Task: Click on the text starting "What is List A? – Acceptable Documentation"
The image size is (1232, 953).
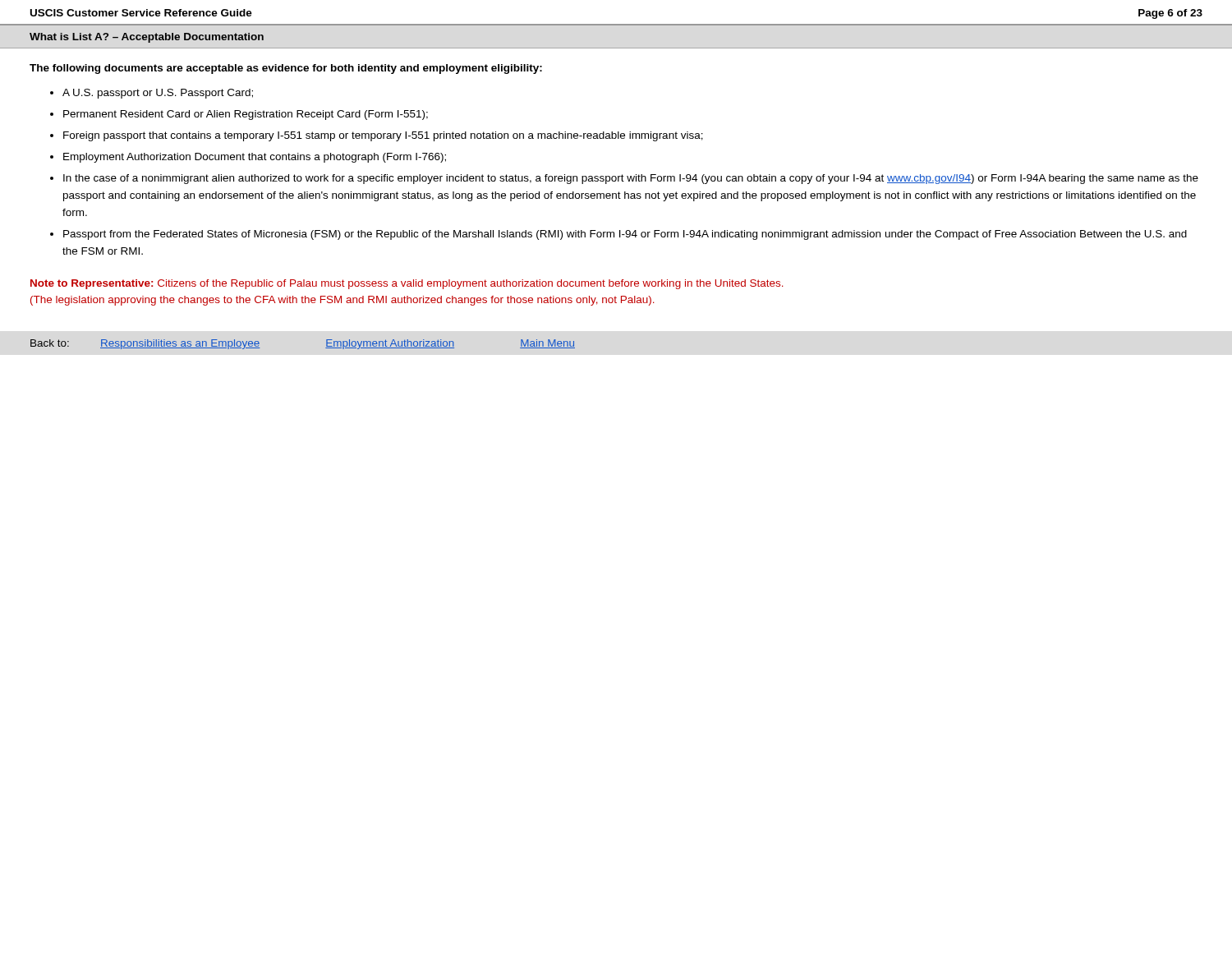Action: coord(147,37)
